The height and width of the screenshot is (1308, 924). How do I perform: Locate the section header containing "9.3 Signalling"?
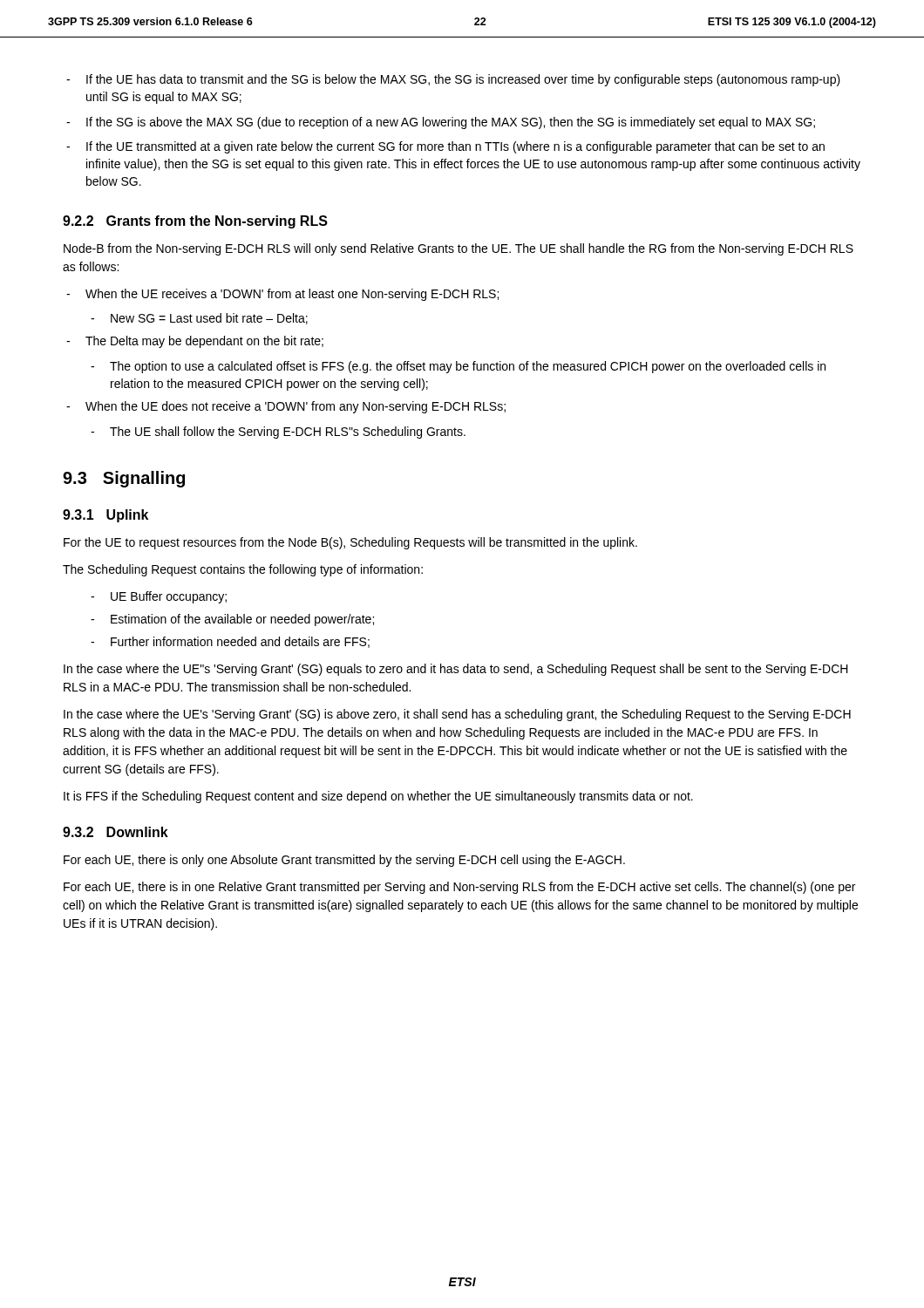coord(124,478)
